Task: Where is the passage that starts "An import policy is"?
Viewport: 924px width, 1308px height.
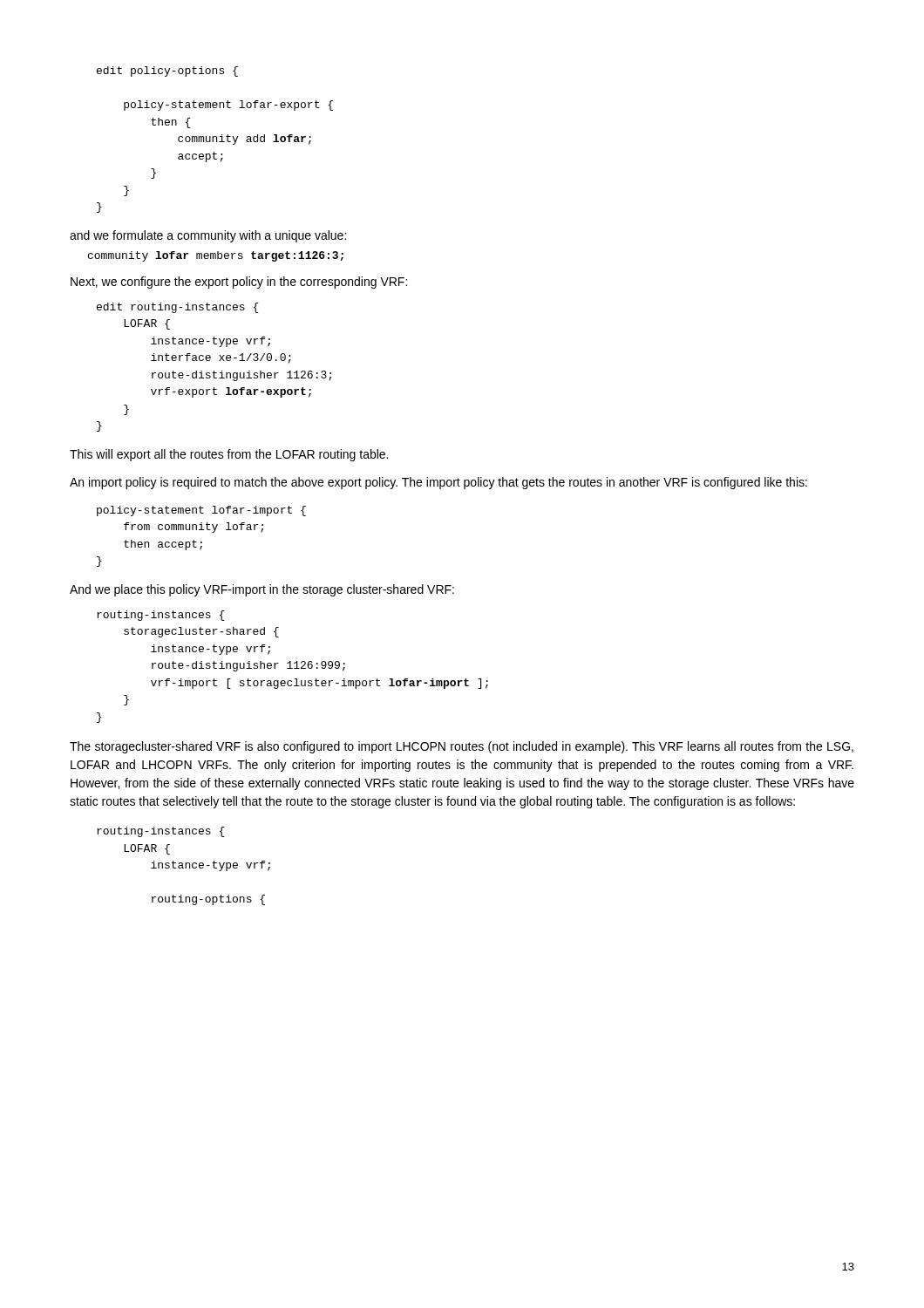Action: (462, 482)
